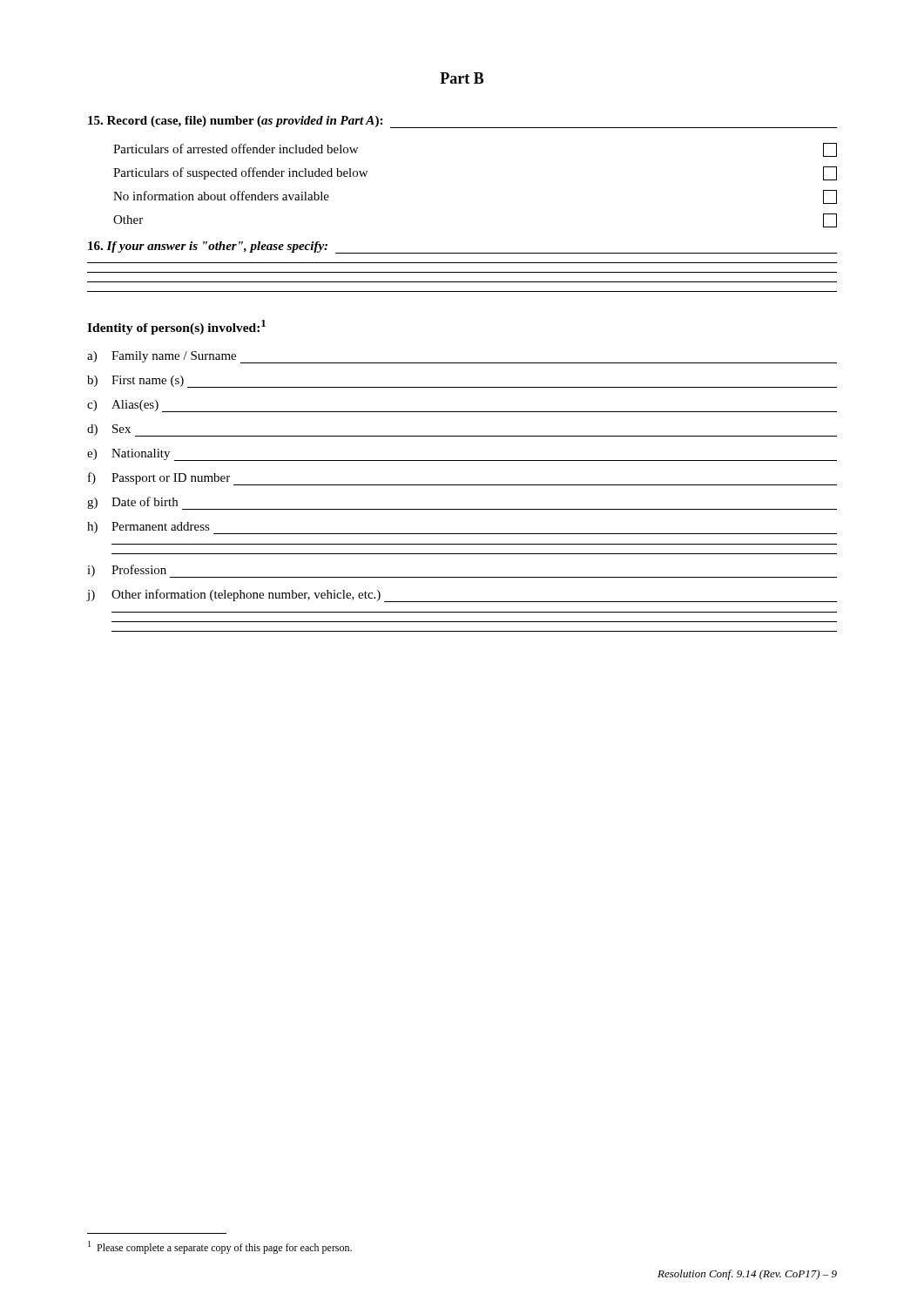924x1307 pixels.
Task: Click on the region starting "j) Other information (telephone"
Action: tap(462, 609)
